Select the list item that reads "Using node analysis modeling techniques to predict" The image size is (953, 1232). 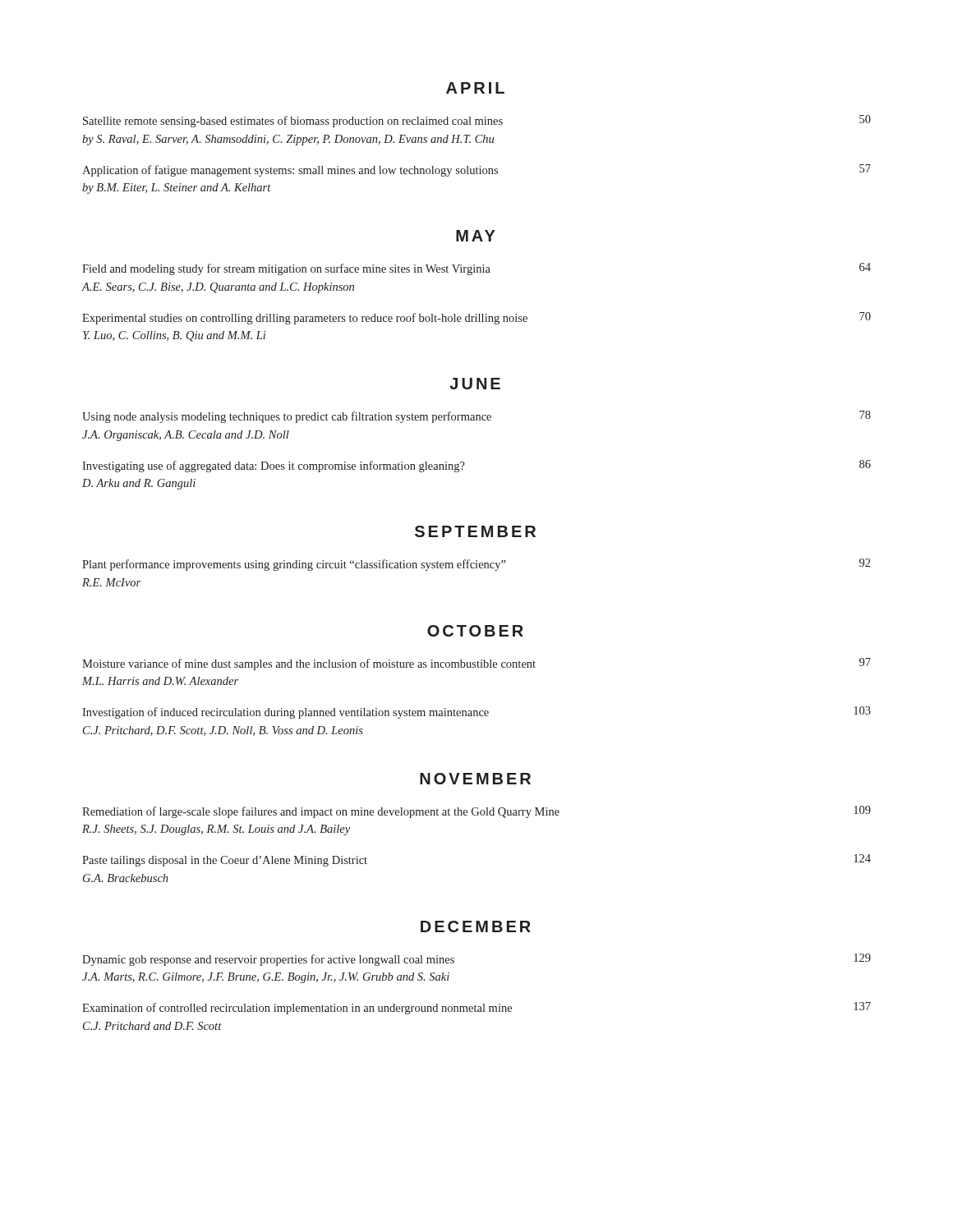click(x=476, y=426)
